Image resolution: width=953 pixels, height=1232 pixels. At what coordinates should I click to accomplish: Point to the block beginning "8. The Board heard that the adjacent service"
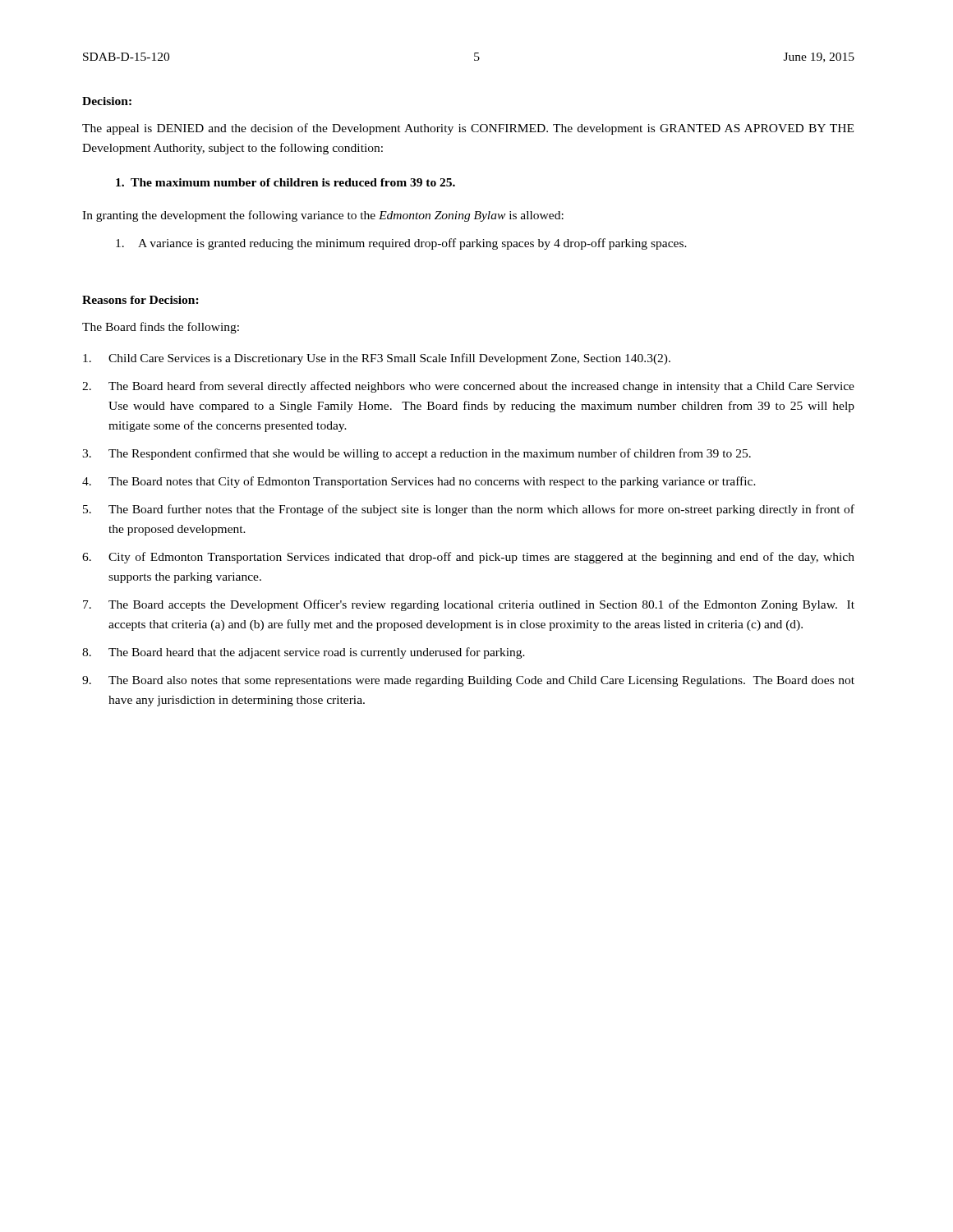tap(468, 652)
